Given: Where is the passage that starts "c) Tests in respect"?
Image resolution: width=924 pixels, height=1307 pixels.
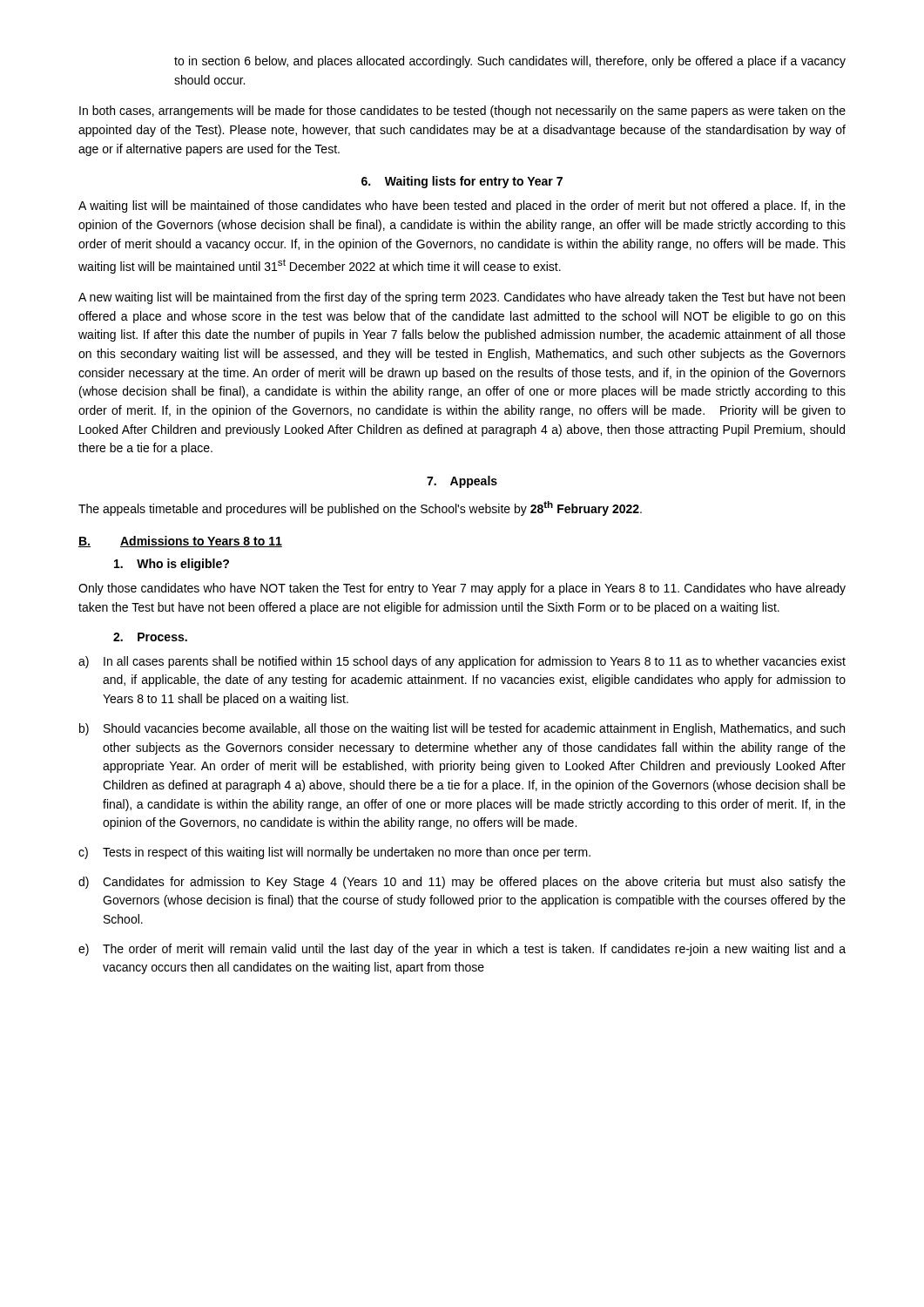Looking at the screenshot, I should [x=462, y=853].
